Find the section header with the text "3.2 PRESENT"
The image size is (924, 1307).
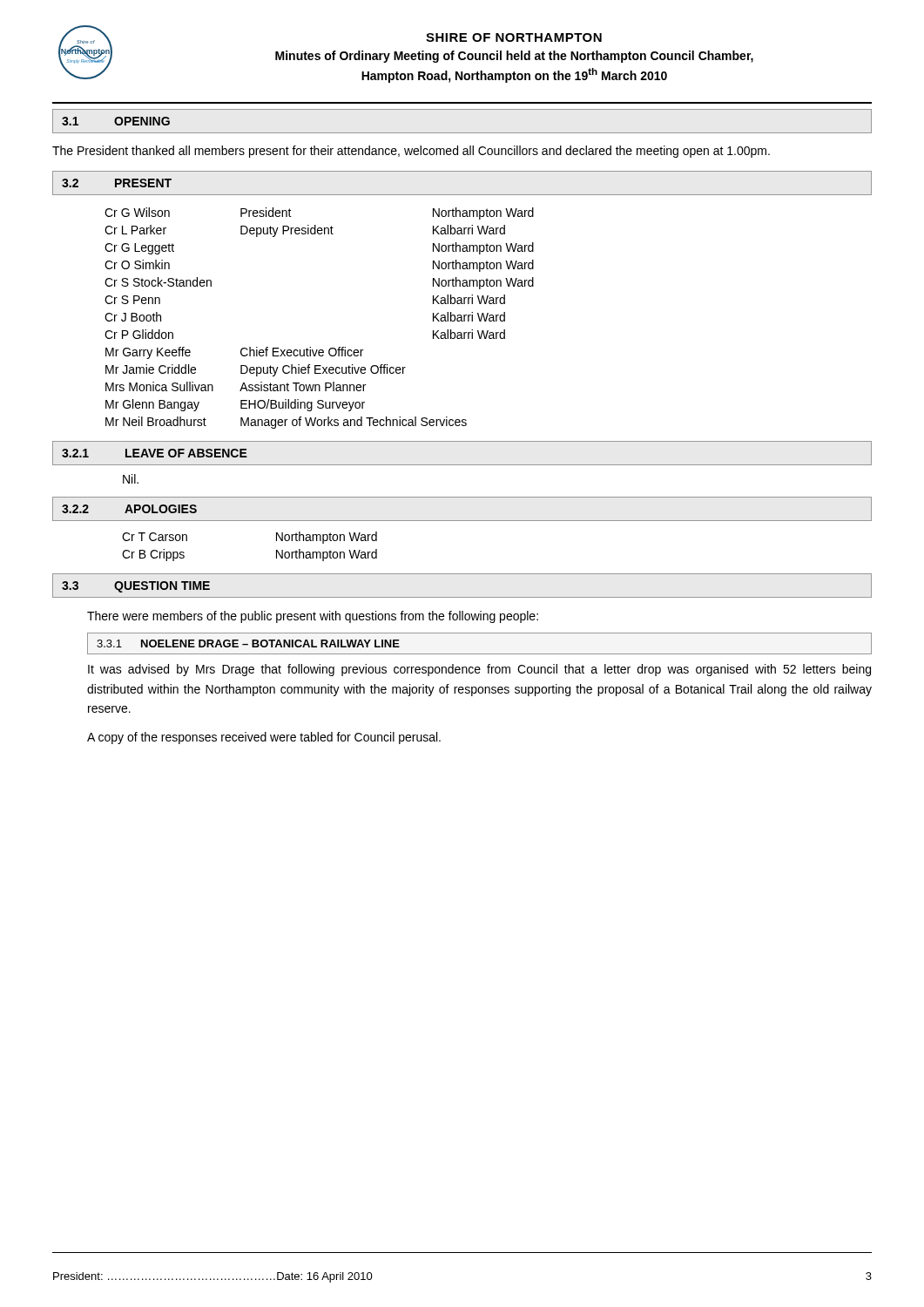[x=117, y=183]
